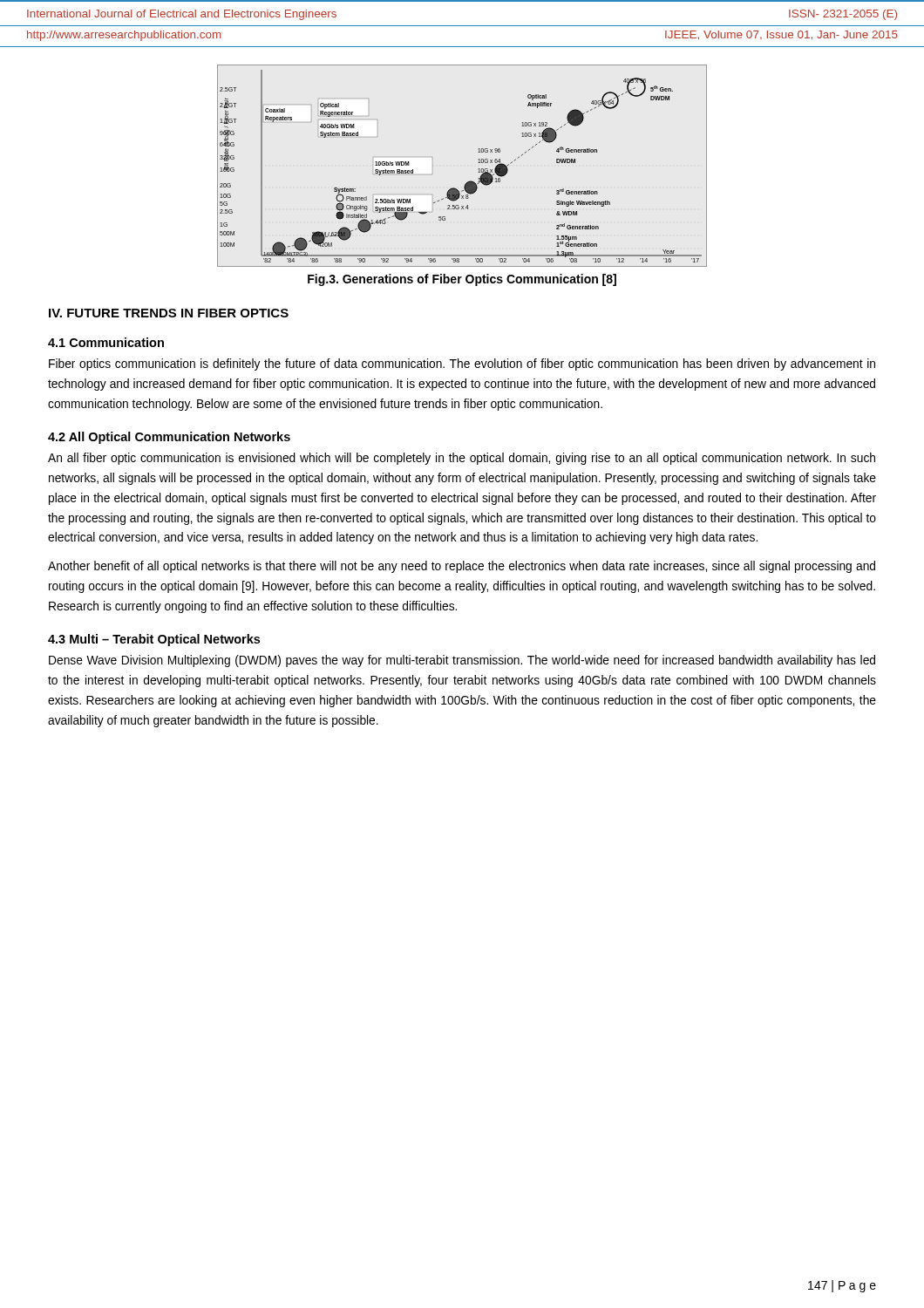Select the text block starting "Dense Wave Division Multiplexing (DWDM)"
The width and height of the screenshot is (924, 1308).
point(462,691)
